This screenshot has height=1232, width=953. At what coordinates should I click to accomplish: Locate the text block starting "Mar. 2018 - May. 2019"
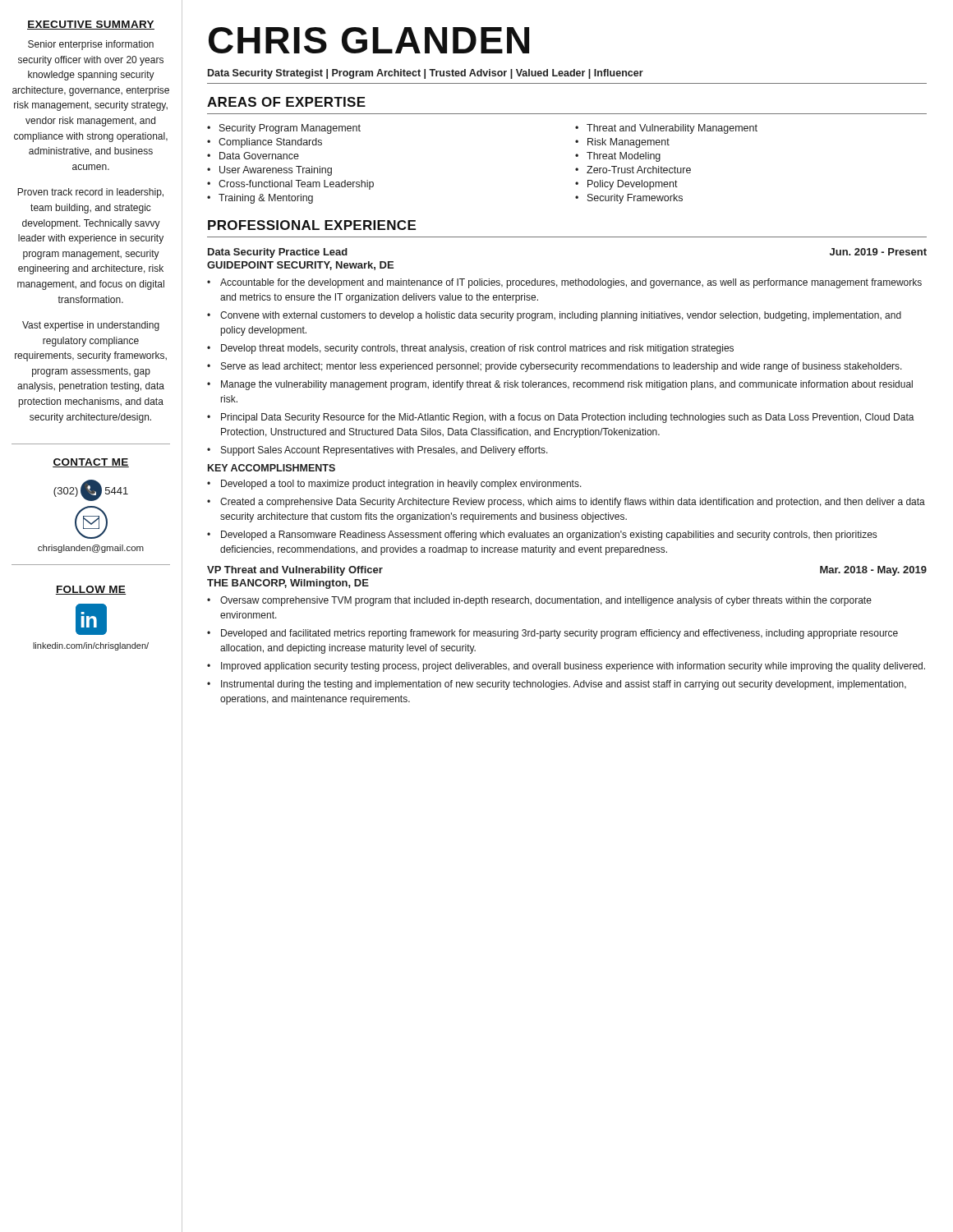[873, 570]
